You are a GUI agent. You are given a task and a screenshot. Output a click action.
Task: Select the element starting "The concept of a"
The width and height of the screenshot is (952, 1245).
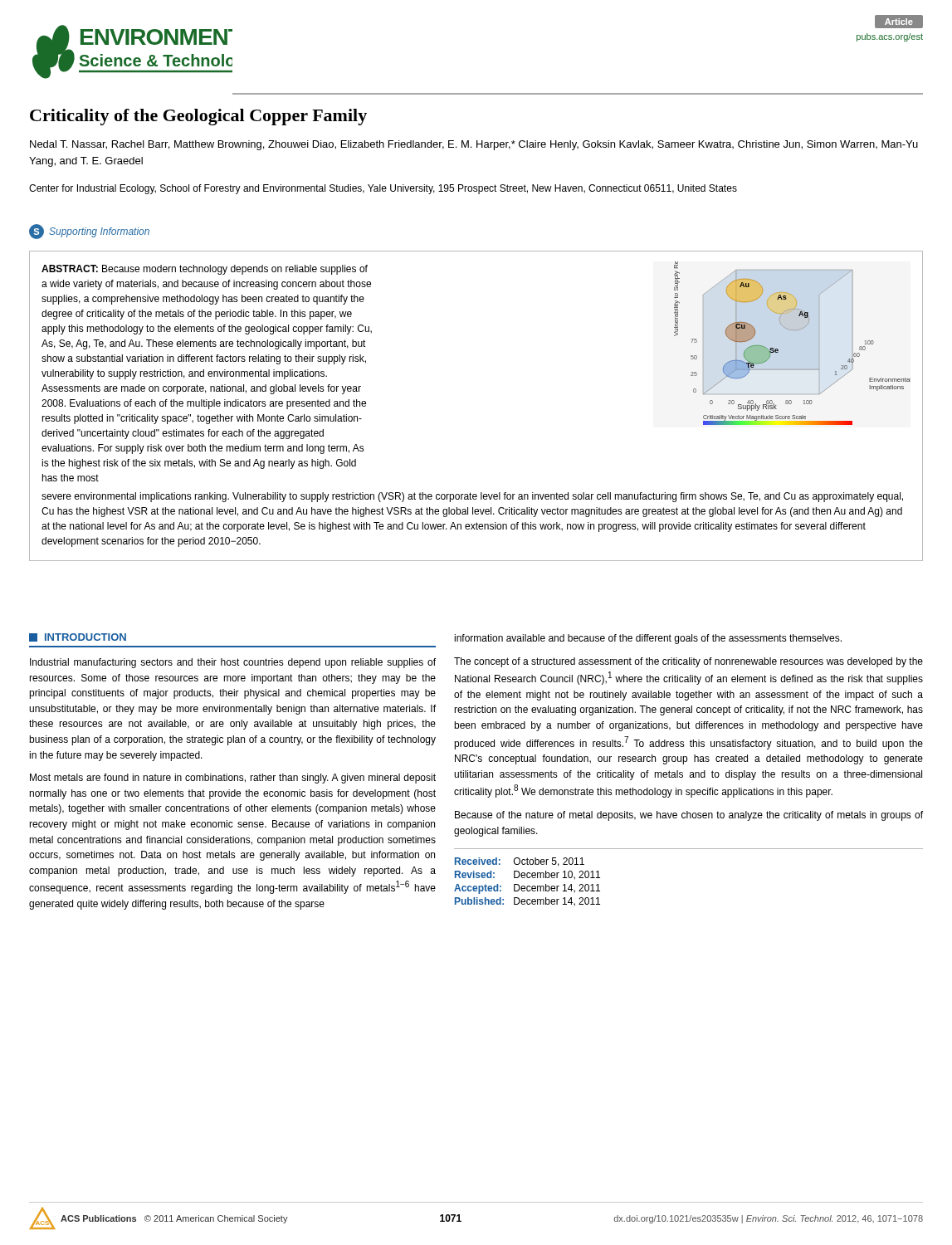click(688, 727)
